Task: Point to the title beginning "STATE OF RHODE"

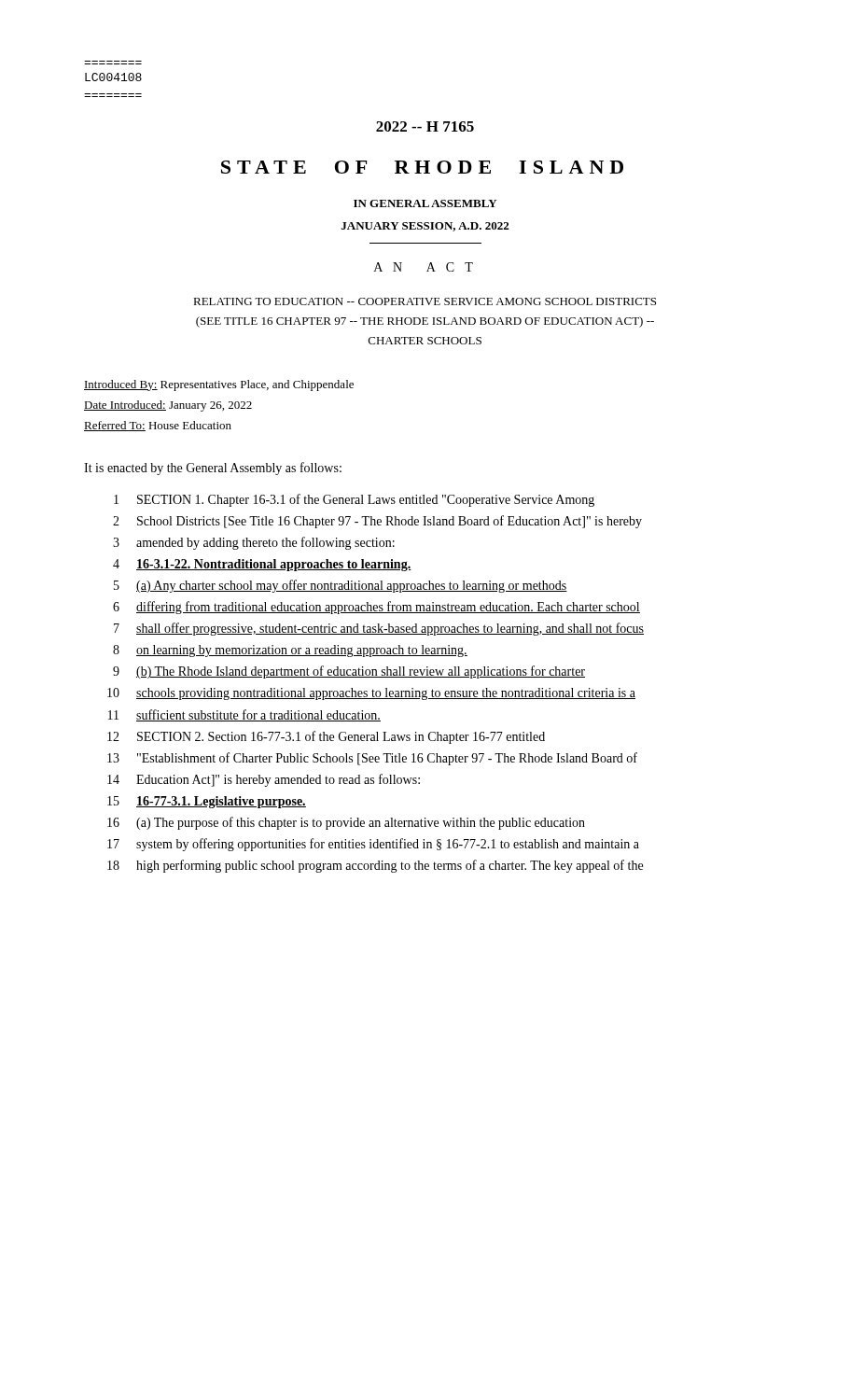Action: 425,167
